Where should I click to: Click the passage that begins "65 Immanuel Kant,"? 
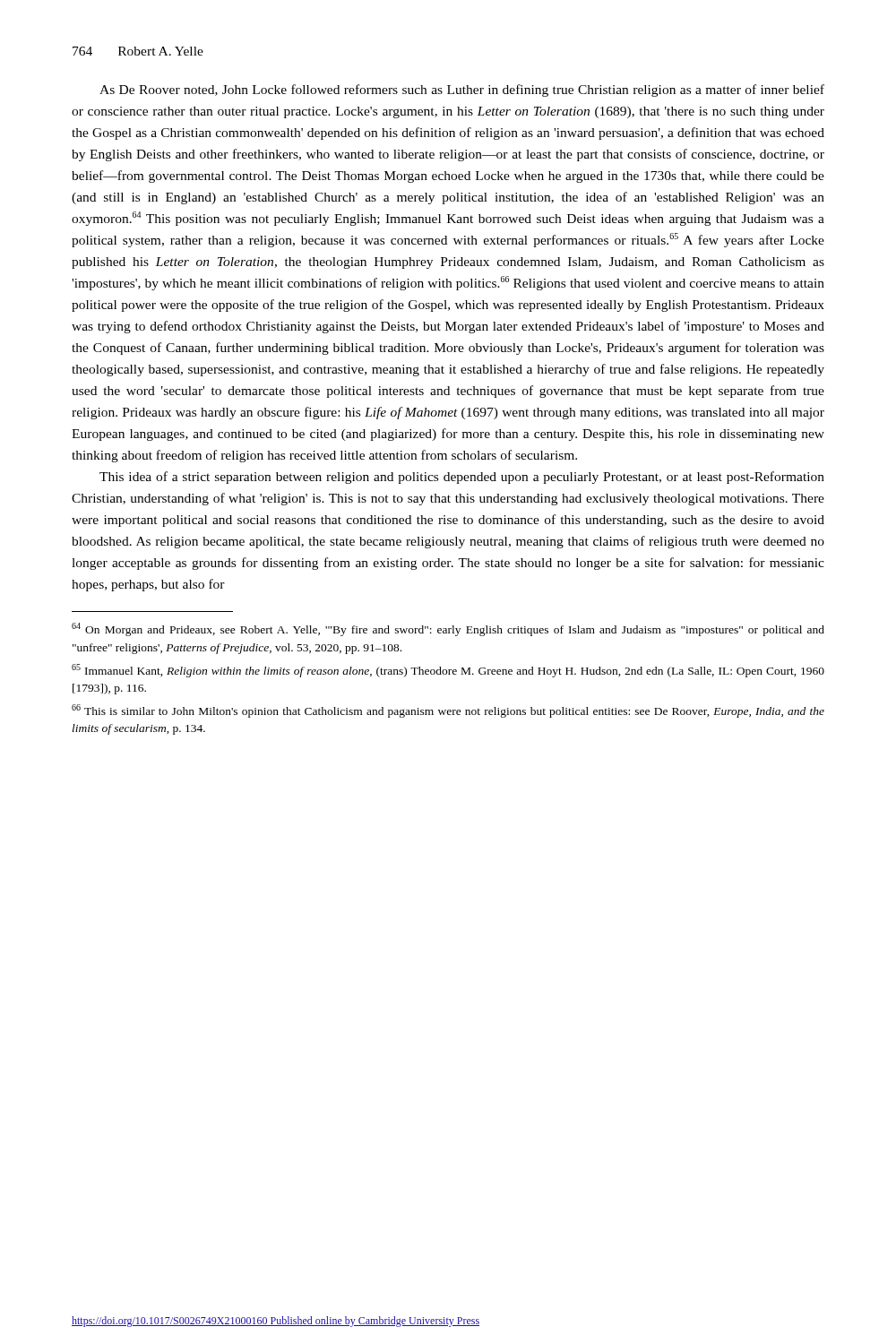[x=448, y=678]
